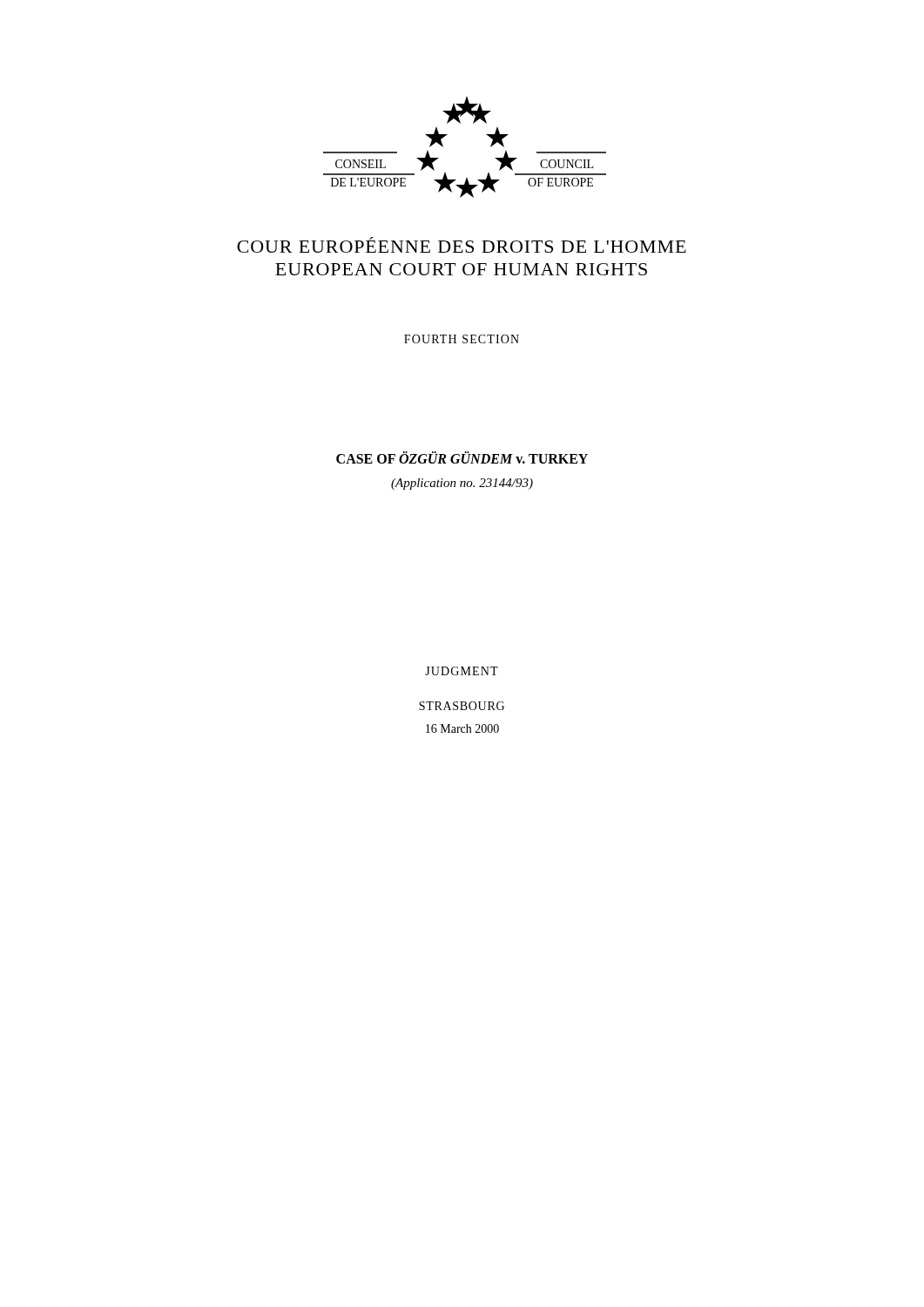Find the title on this page that starts "COUR EUROPÉENNE DES DROITS DE L'HOMME EUROPEAN"
924x1307 pixels.
462,258
